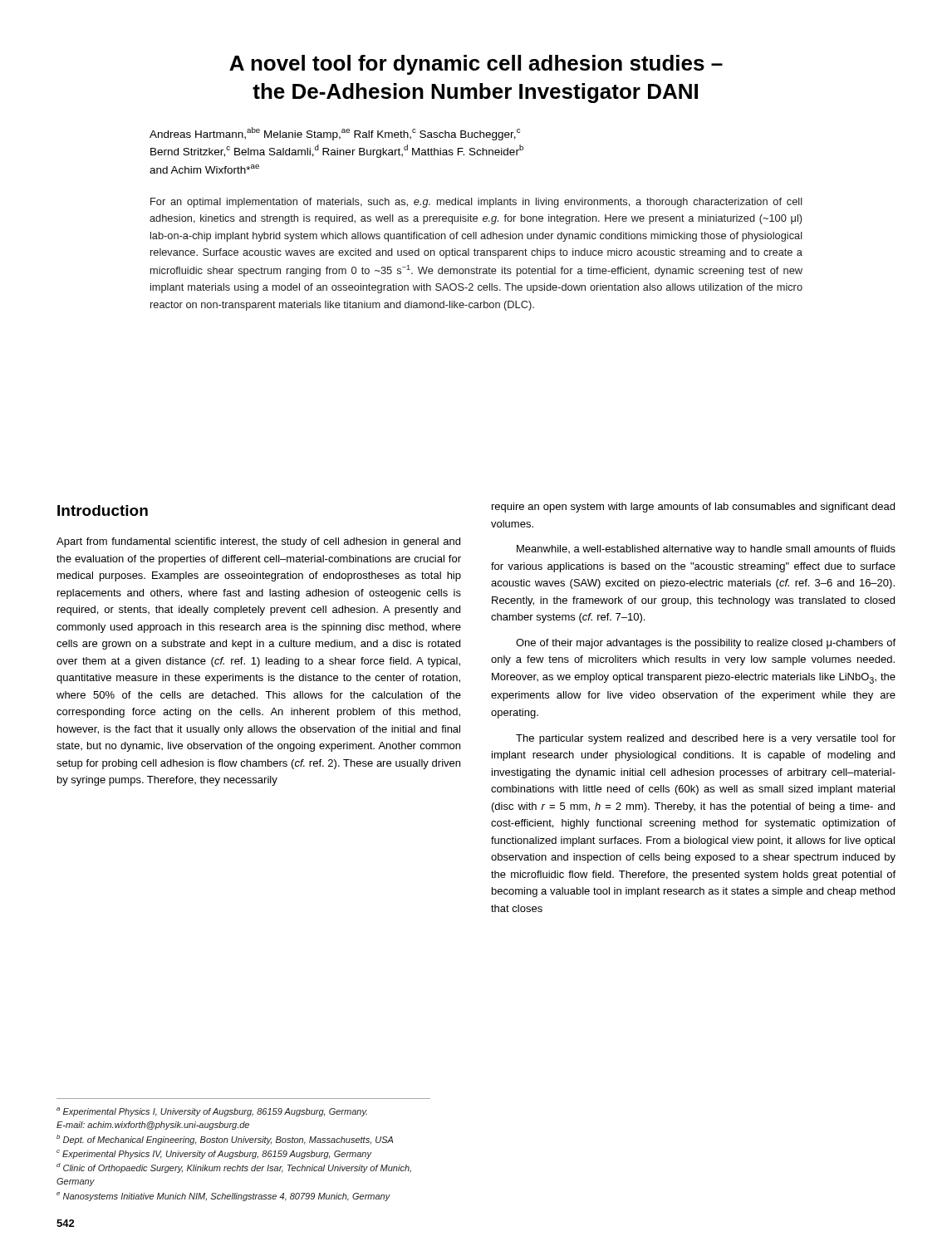952x1246 pixels.
Task: Click on the text block that says "Andreas Hartmann,abe Melanie Stamp,ae Ralf Kmeth,c Sascha"
Action: pyautogui.click(x=337, y=150)
